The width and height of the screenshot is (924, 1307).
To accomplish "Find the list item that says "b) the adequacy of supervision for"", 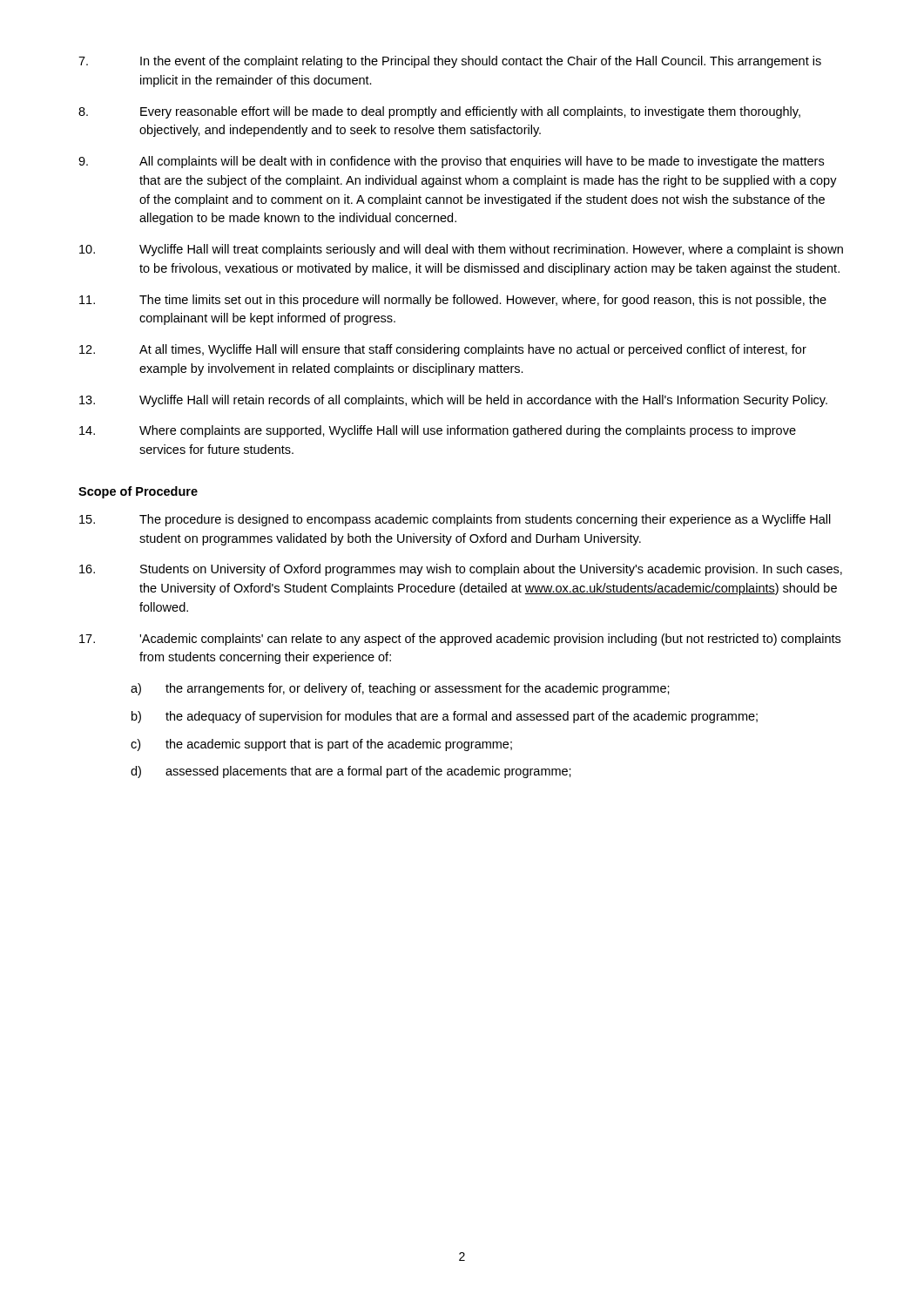I will coord(488,717).
